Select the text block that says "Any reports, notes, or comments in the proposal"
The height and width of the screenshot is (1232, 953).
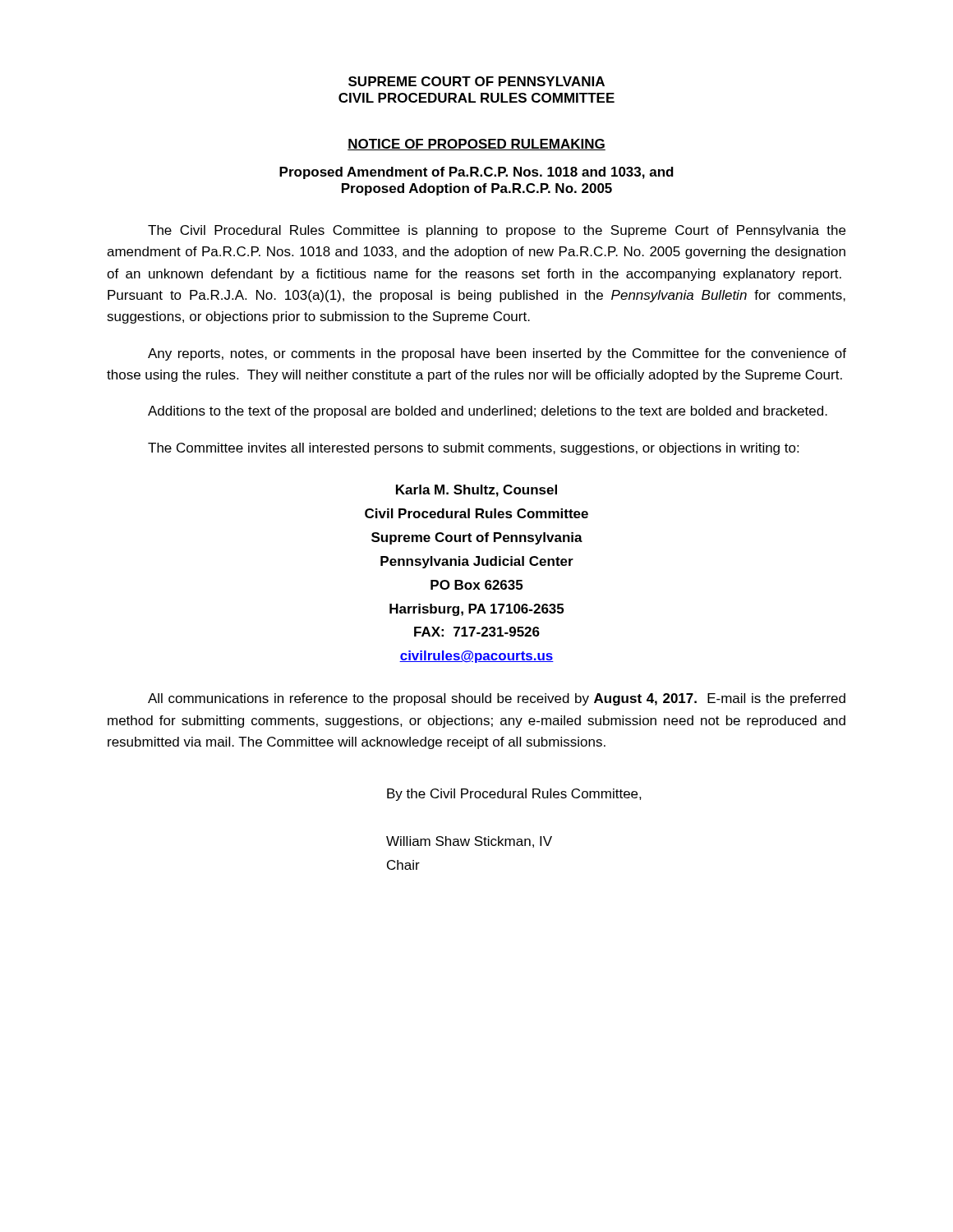[x=476, y=364]
